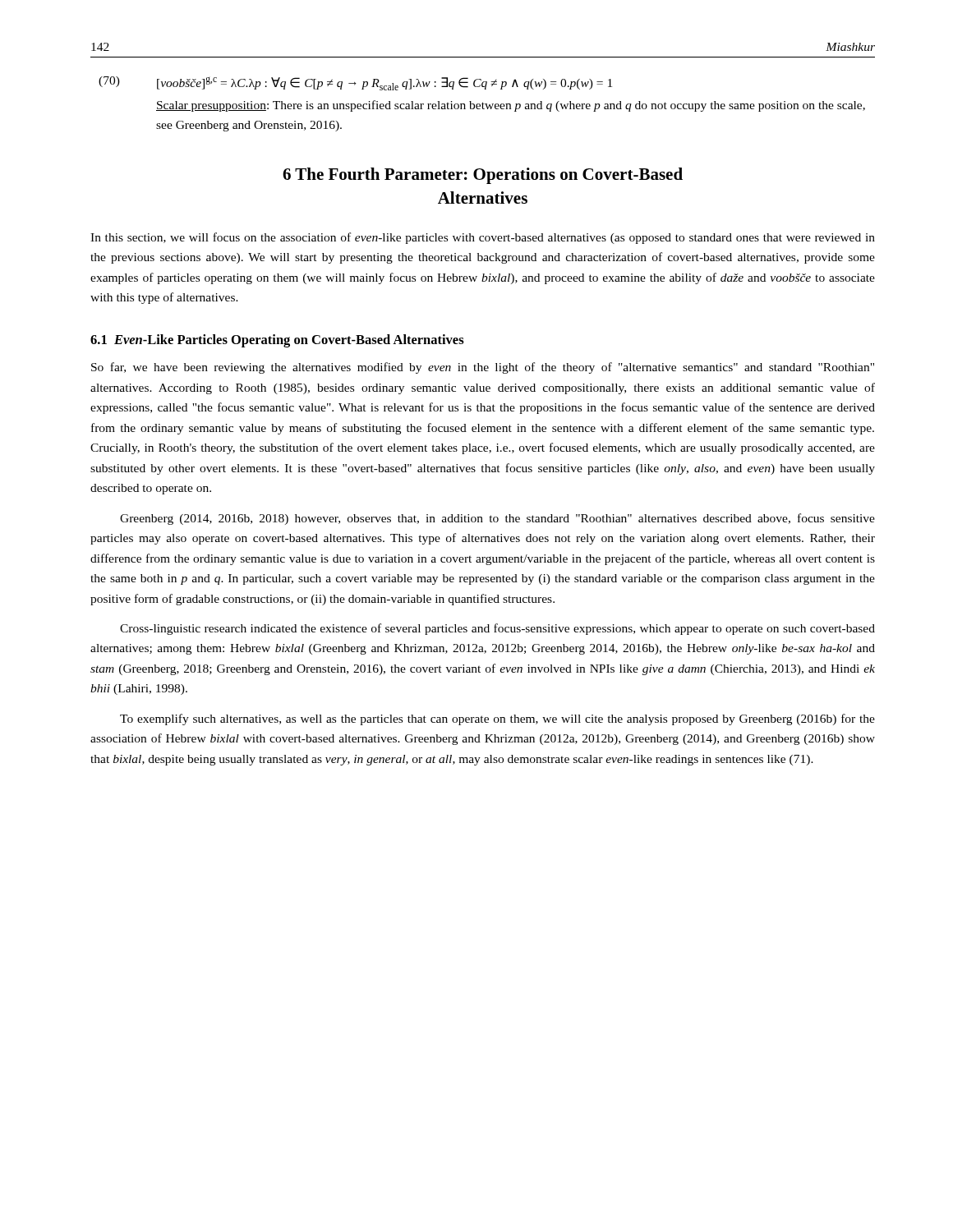This screenshot has height=1232, width=953.
Task: Click where it says "6 The Fourth Parameter: Operations on Covert-BasedAlternatives"
Action: [483, 186]
